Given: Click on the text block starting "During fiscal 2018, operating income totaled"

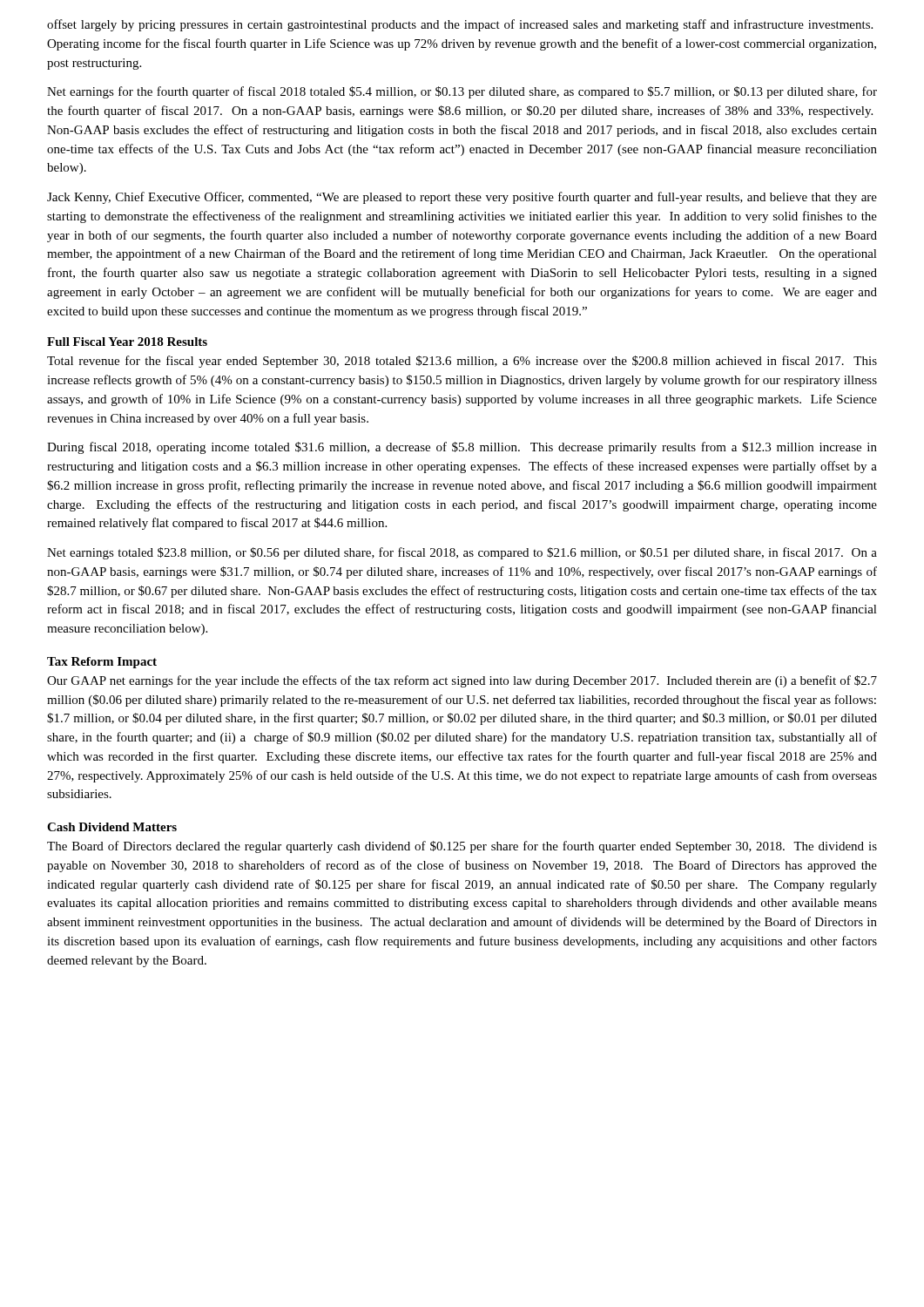Looking at the screenshot, I should [x=462, y=485].
